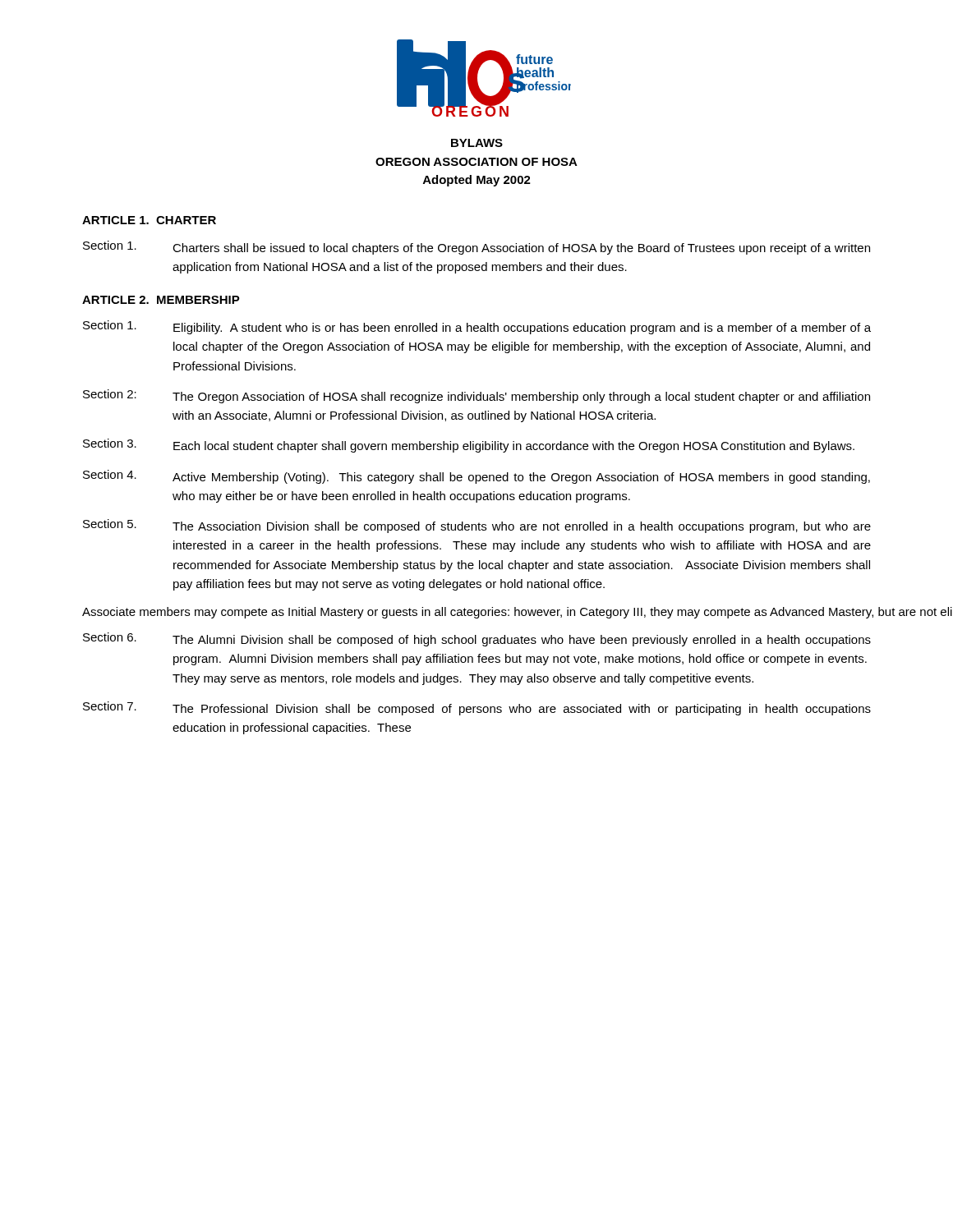Locate the block starting "Section 6. The"
The image size is (953, 1232).
476,659
